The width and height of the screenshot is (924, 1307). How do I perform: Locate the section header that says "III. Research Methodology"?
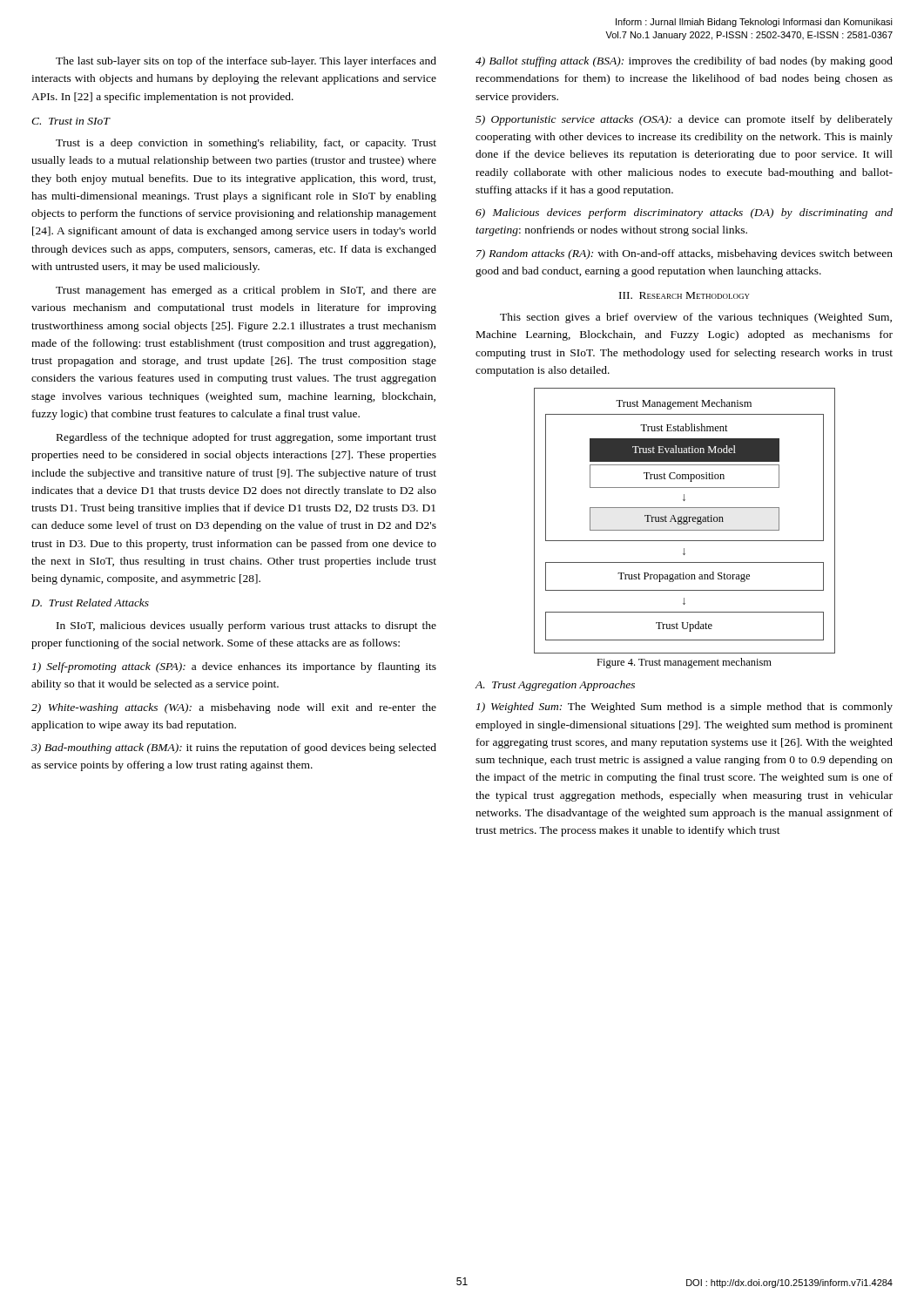[x=684, y=295]
